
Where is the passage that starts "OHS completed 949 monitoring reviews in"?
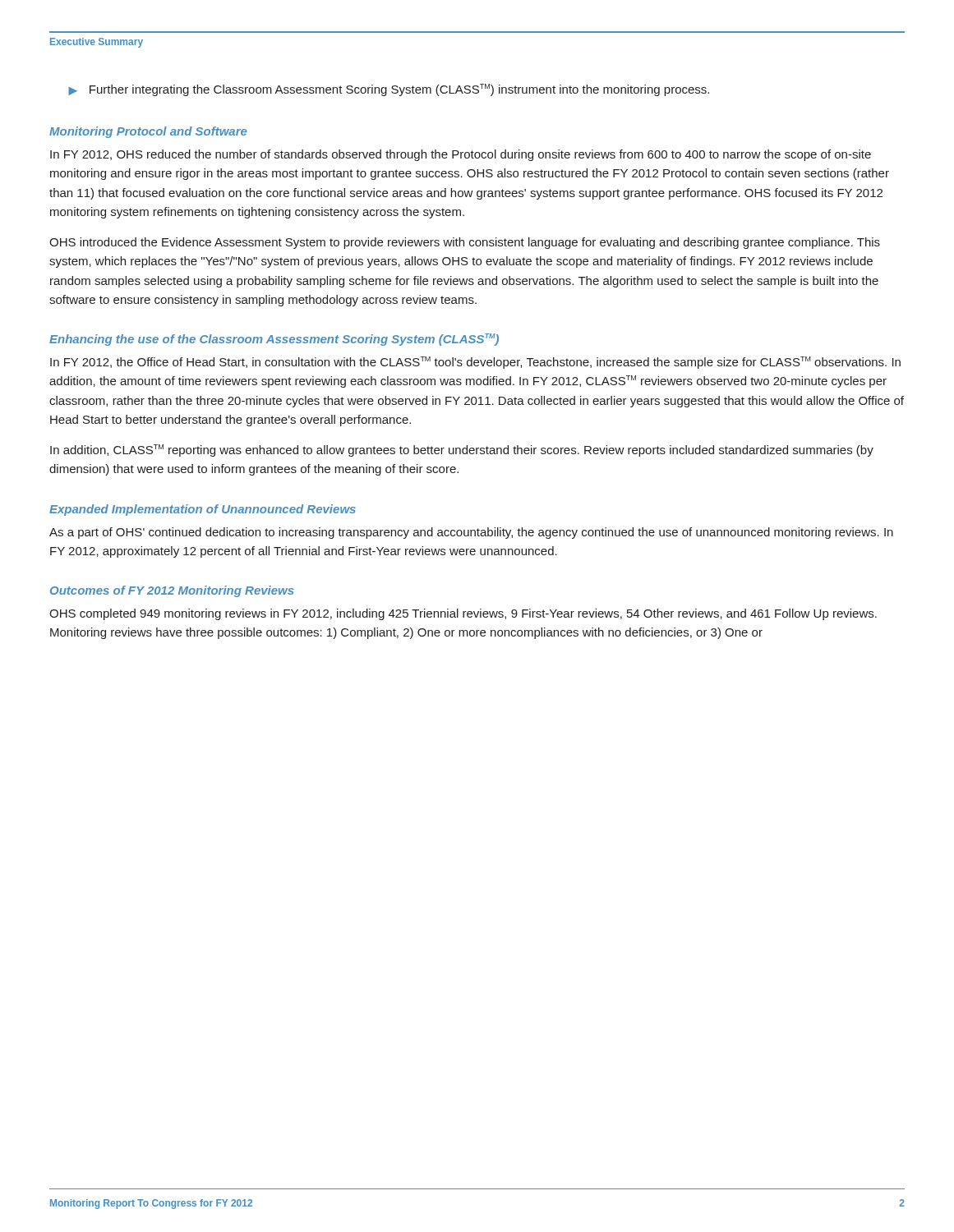point(463,623)
